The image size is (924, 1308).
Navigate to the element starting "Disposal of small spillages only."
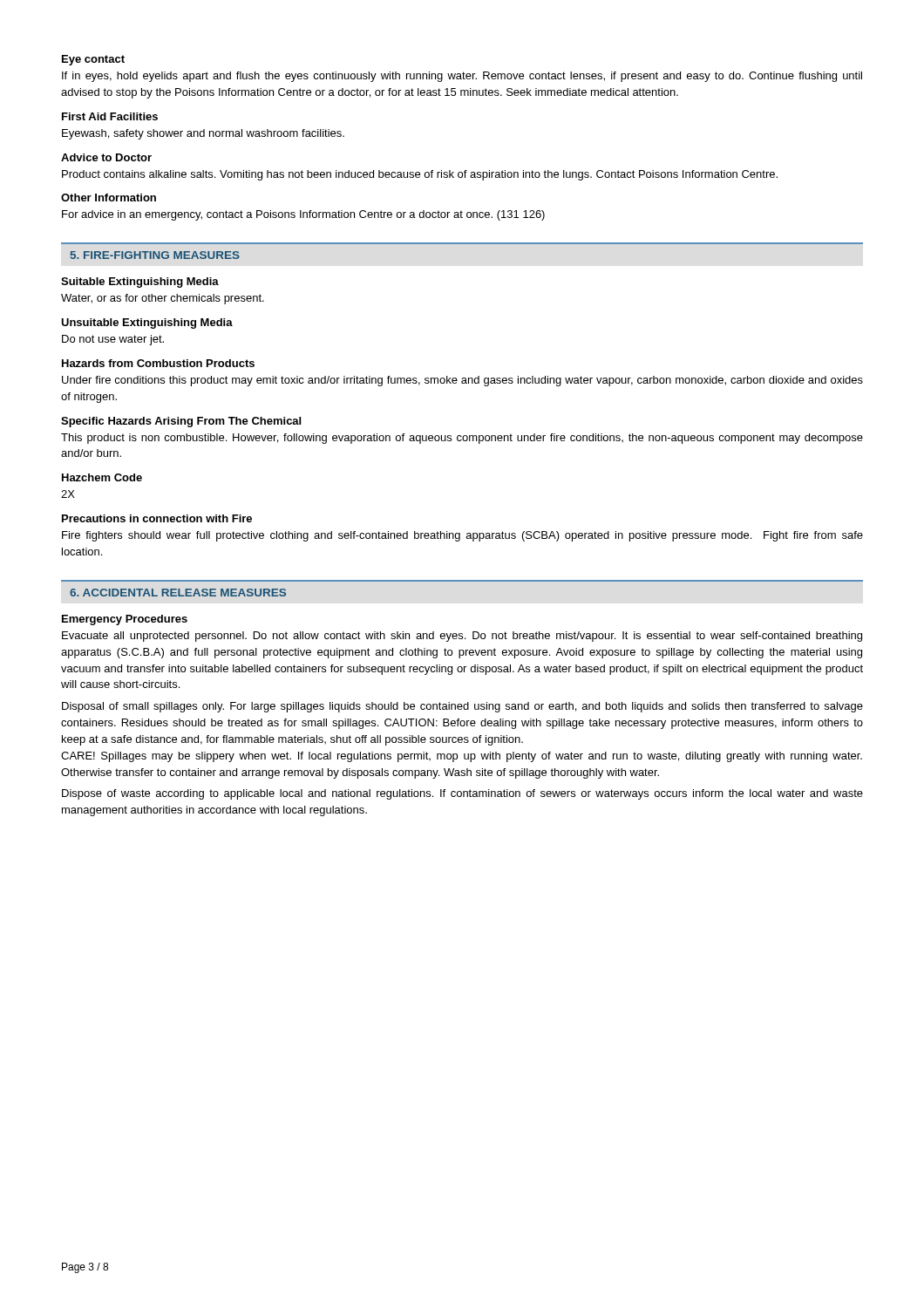(462, 740)
